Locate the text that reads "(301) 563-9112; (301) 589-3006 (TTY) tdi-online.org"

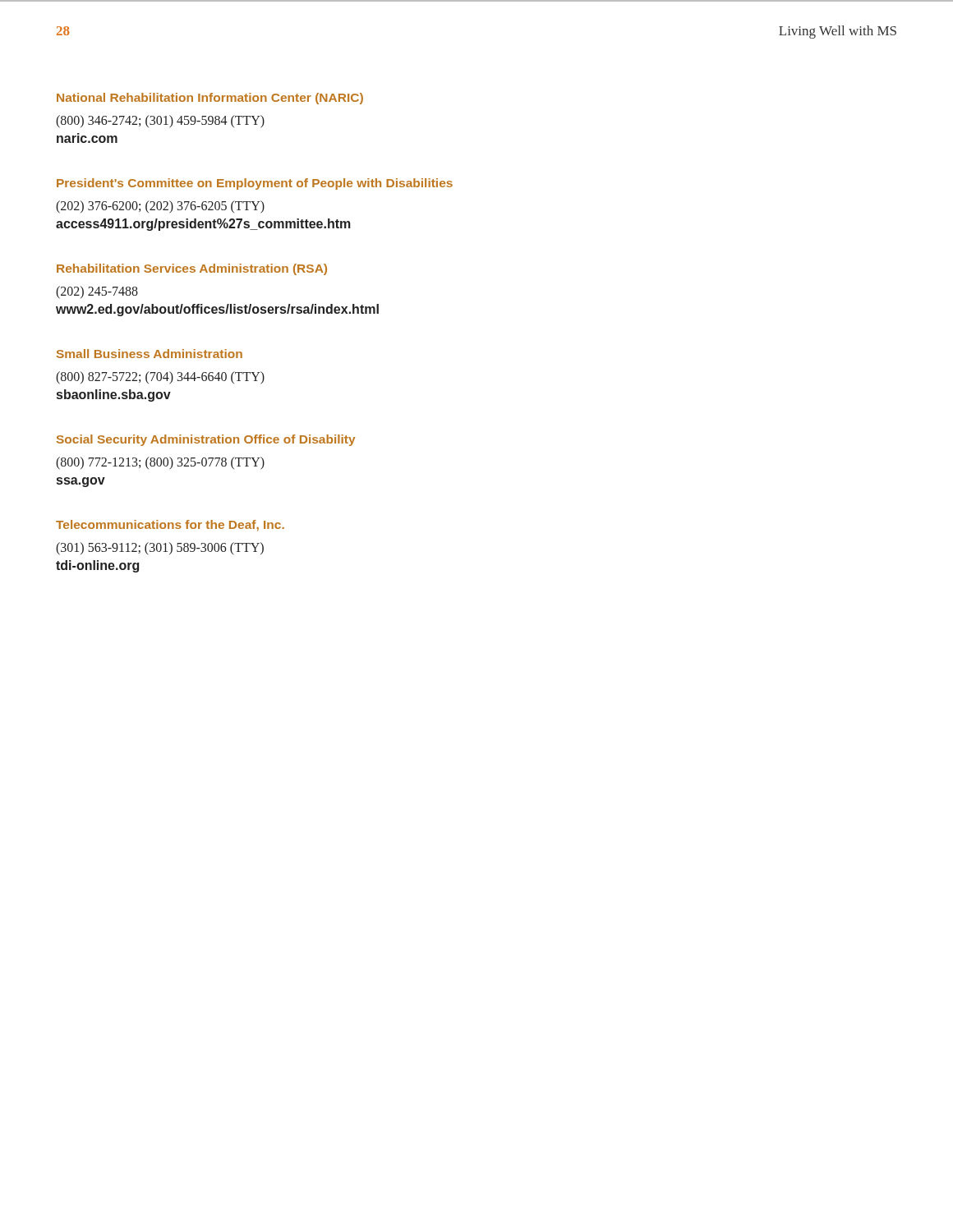160,549
